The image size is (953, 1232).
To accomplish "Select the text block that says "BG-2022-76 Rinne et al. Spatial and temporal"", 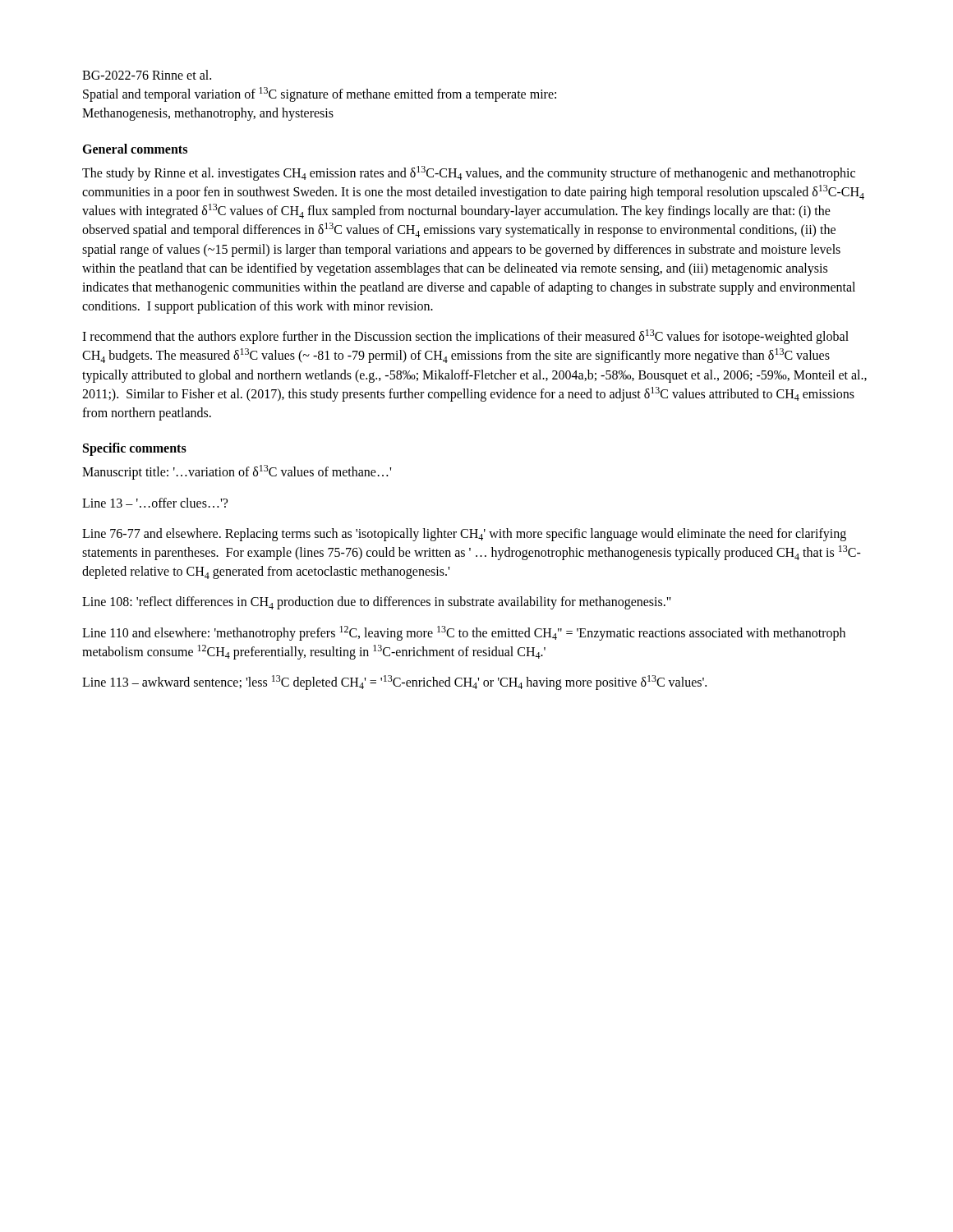I will pyautogui.click(x=476, y=94).
